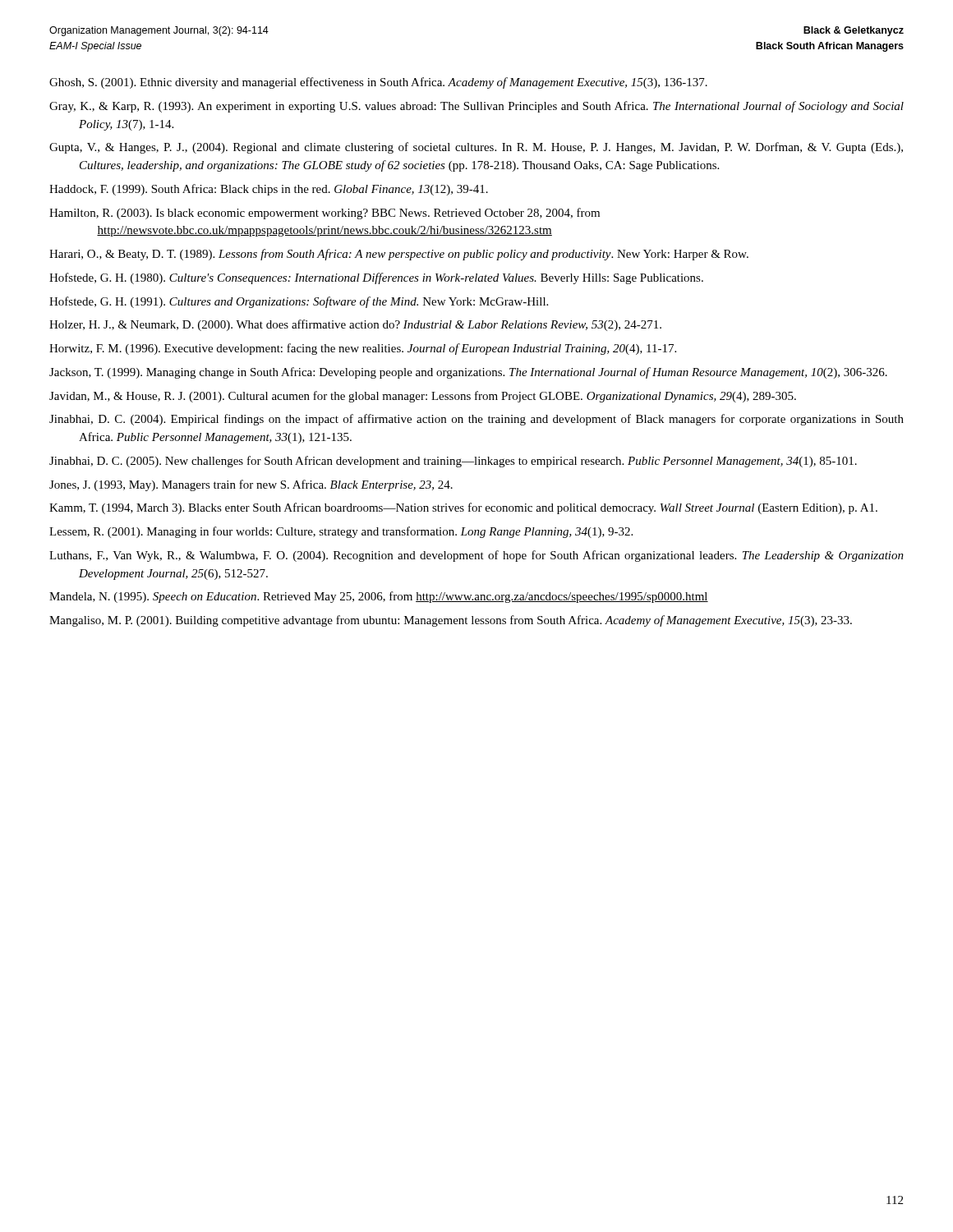
Task: Click on the element starting "Lessem, R. (2001). Managing in four worlds: Culture,"
Action: (x=341, y=531)
